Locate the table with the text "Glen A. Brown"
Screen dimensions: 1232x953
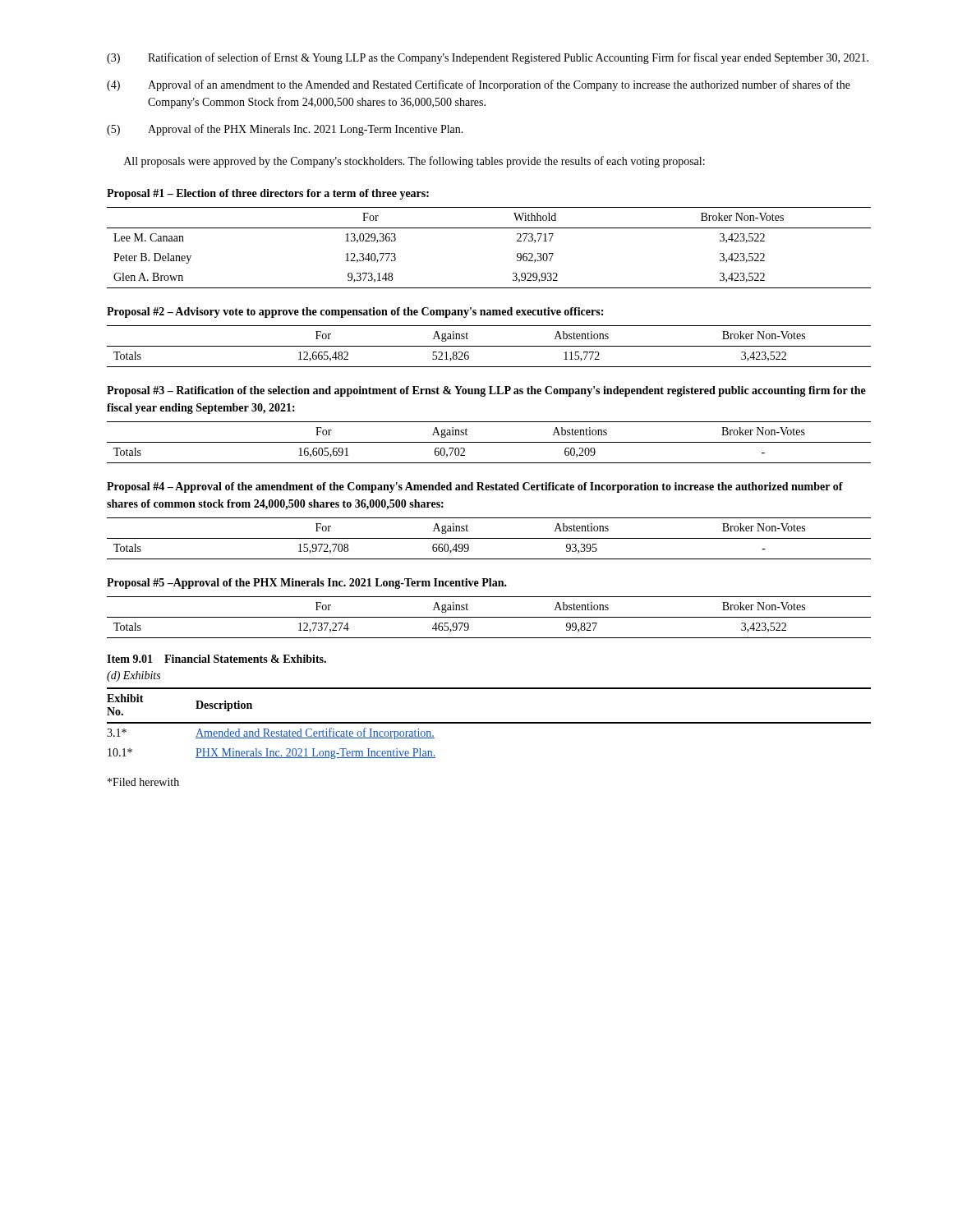coord(489,248)
